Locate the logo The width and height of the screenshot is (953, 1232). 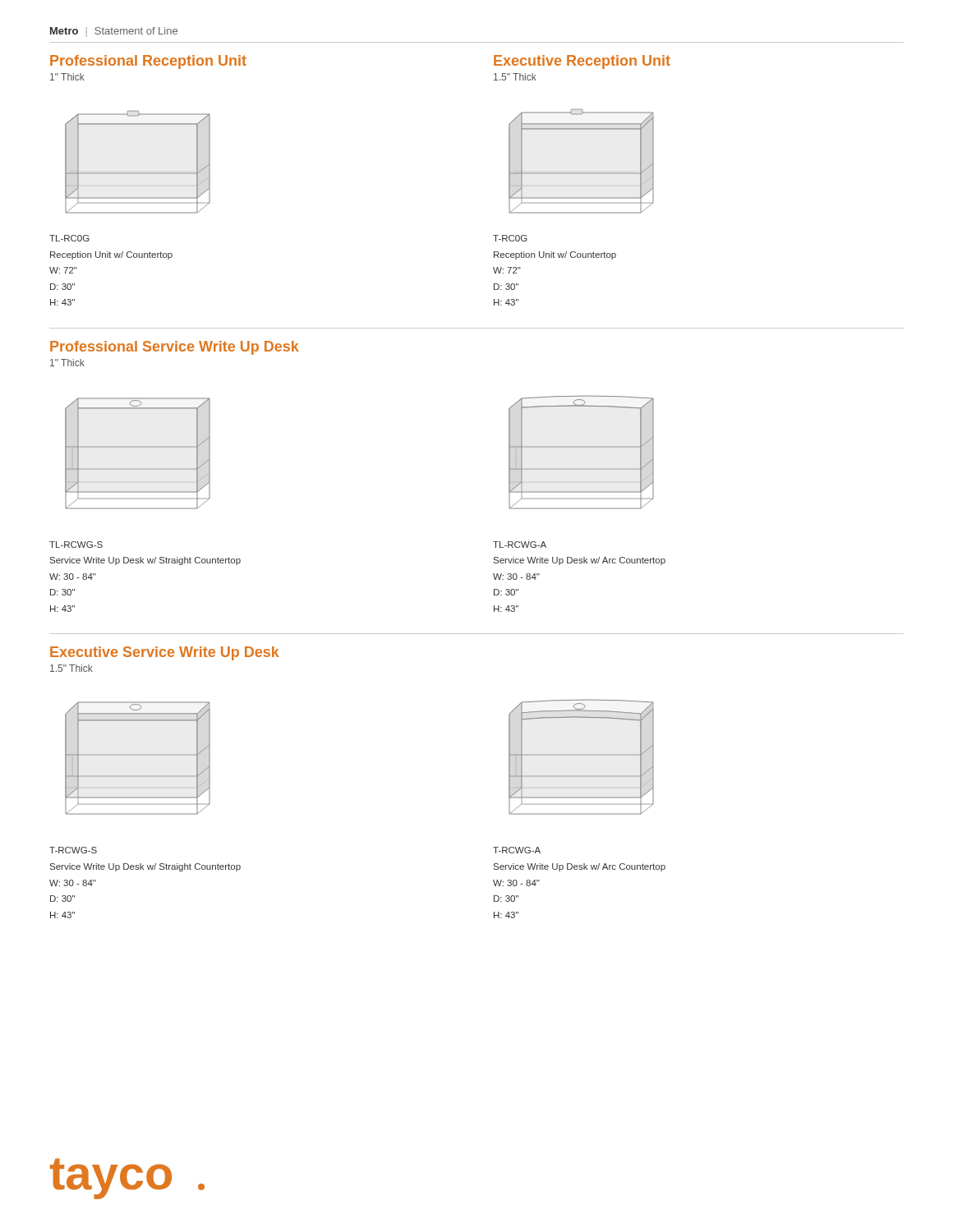(x=131, y=1170)
